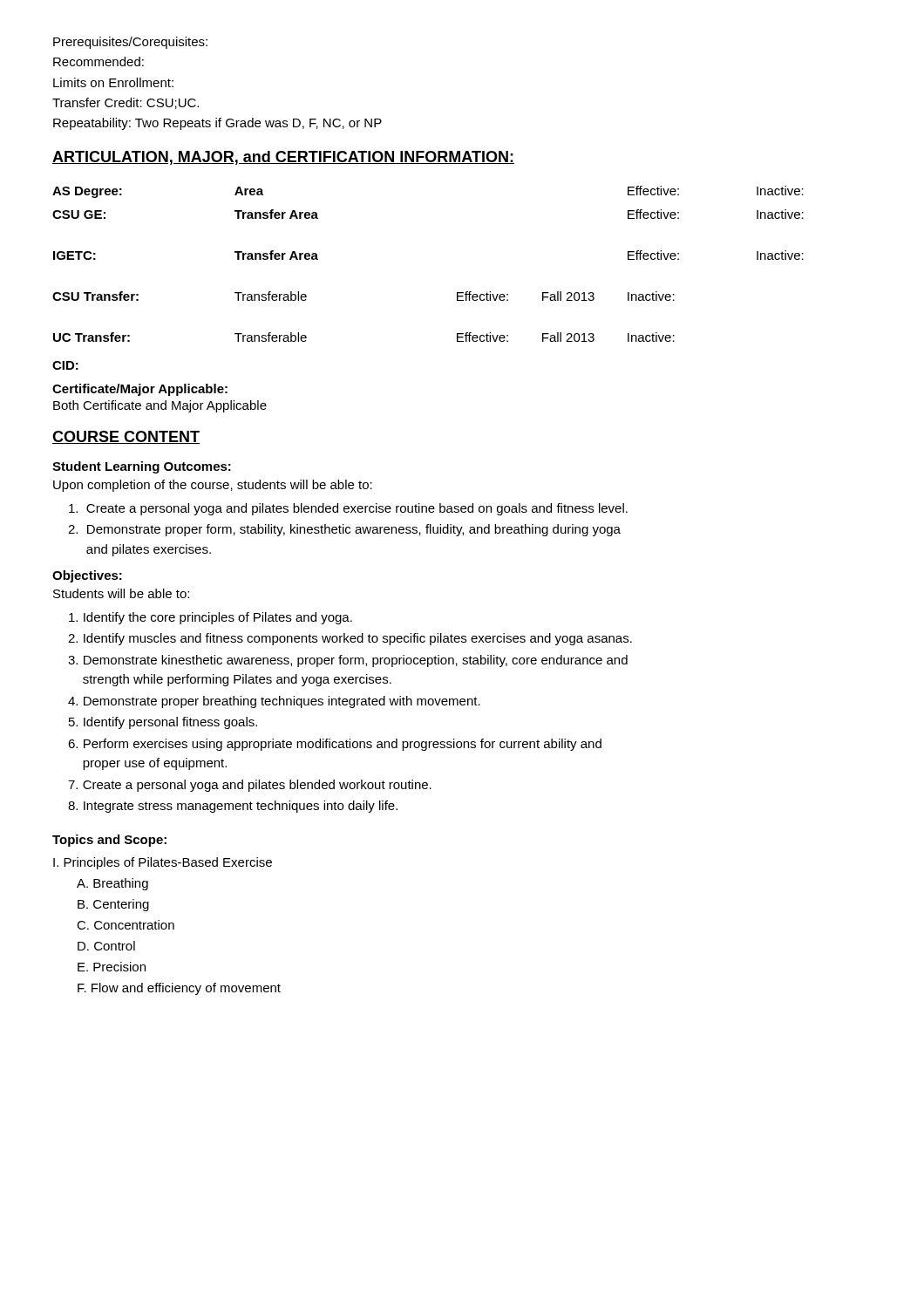924x1308 pixels.
Task: Locate the passage starting "Topics and Scope:"
Action: pos(110,839)
